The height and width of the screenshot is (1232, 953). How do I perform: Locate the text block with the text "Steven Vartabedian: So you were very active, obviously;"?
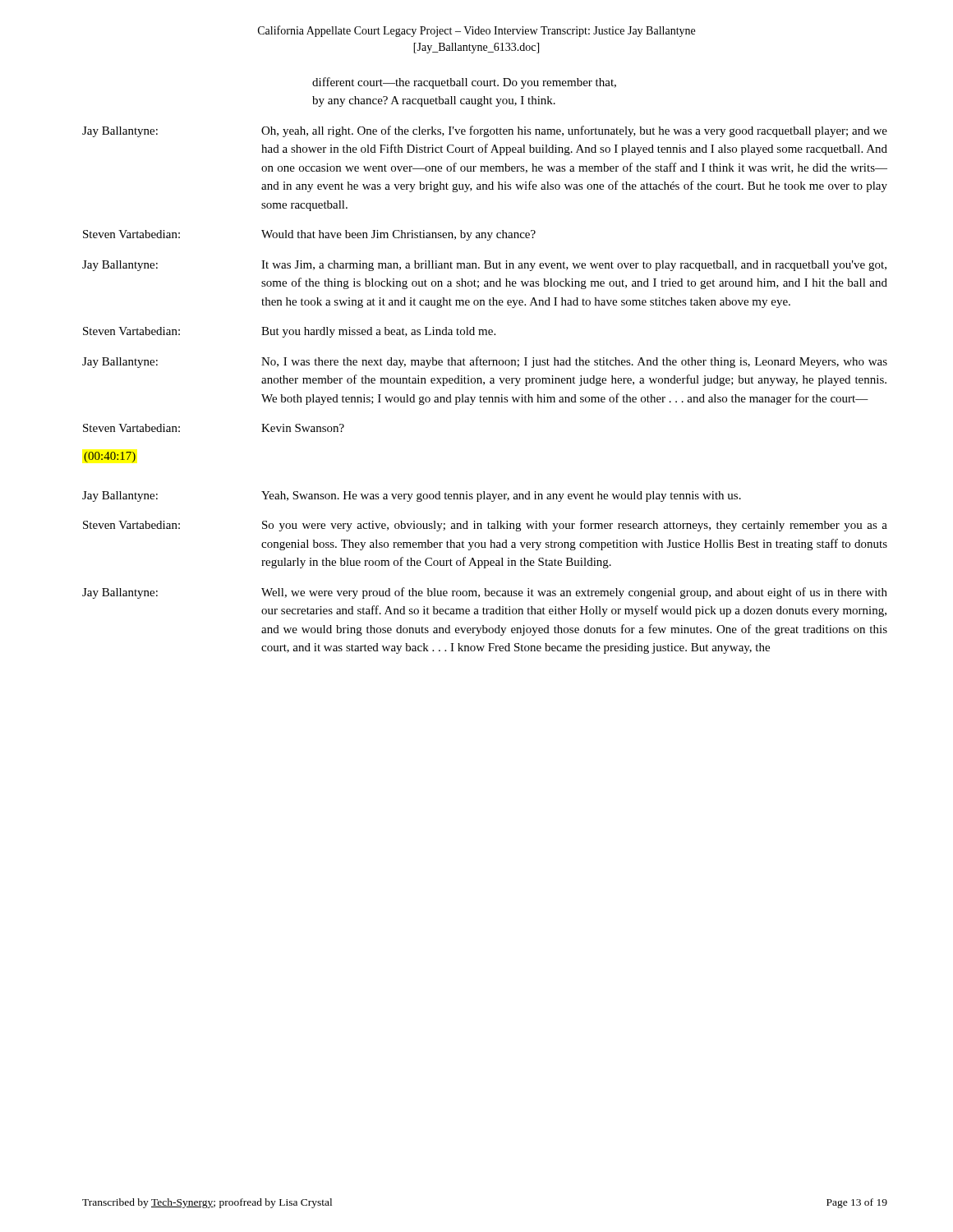[x=485, y=544]
